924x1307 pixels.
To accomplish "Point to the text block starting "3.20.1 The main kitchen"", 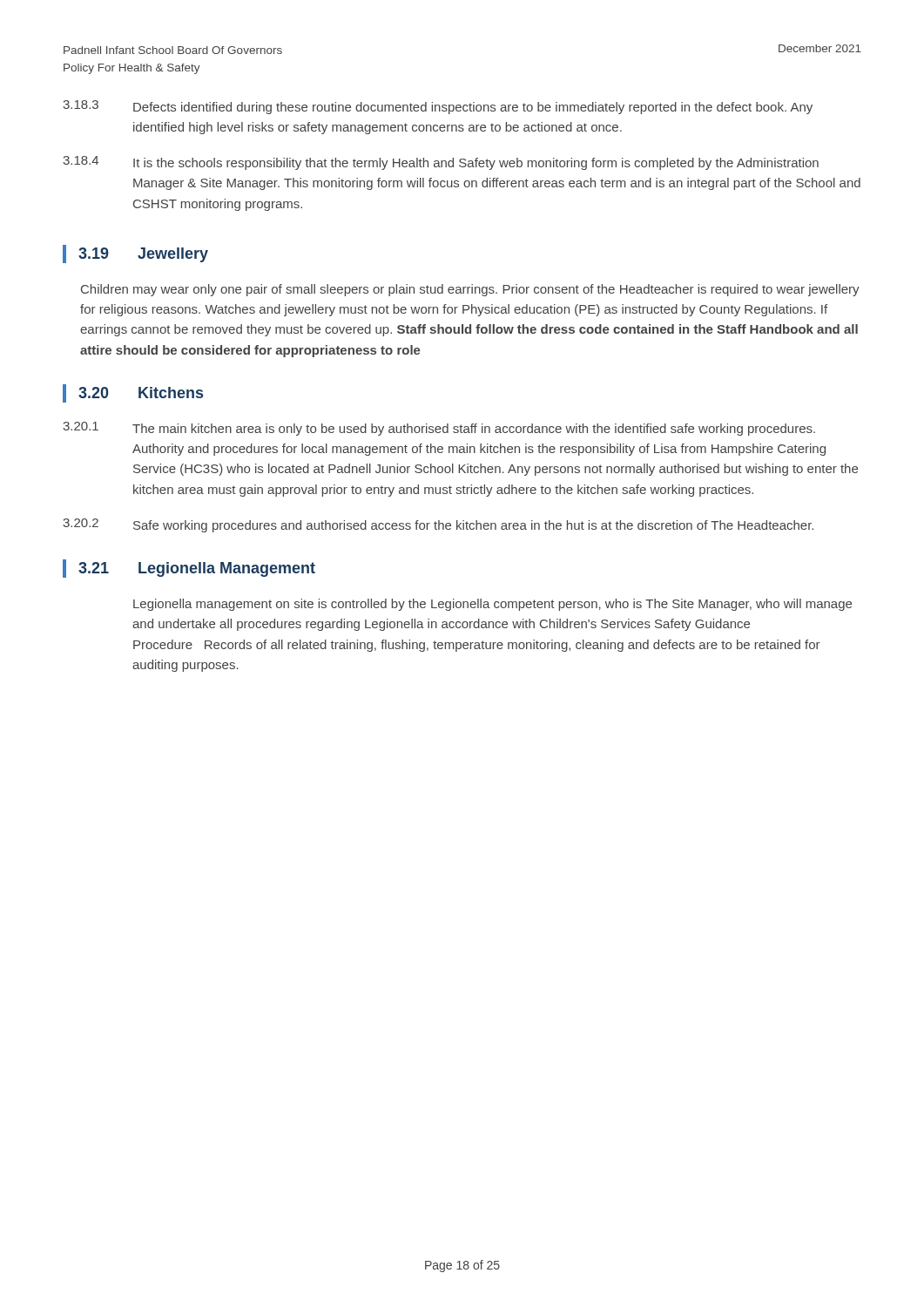I will point(462,458).
